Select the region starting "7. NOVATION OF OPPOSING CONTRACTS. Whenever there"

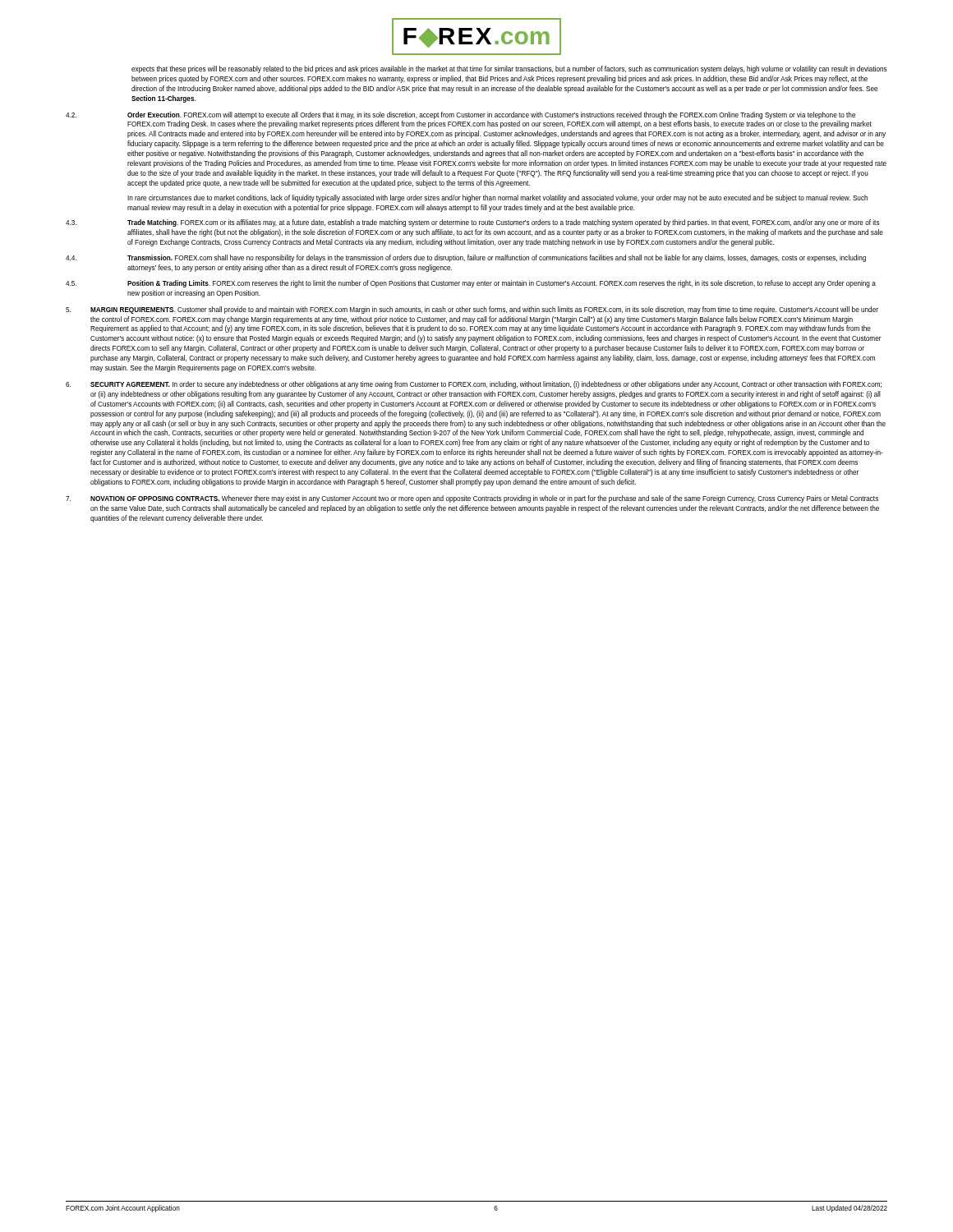pyautogui.click(x=476, y=509)
